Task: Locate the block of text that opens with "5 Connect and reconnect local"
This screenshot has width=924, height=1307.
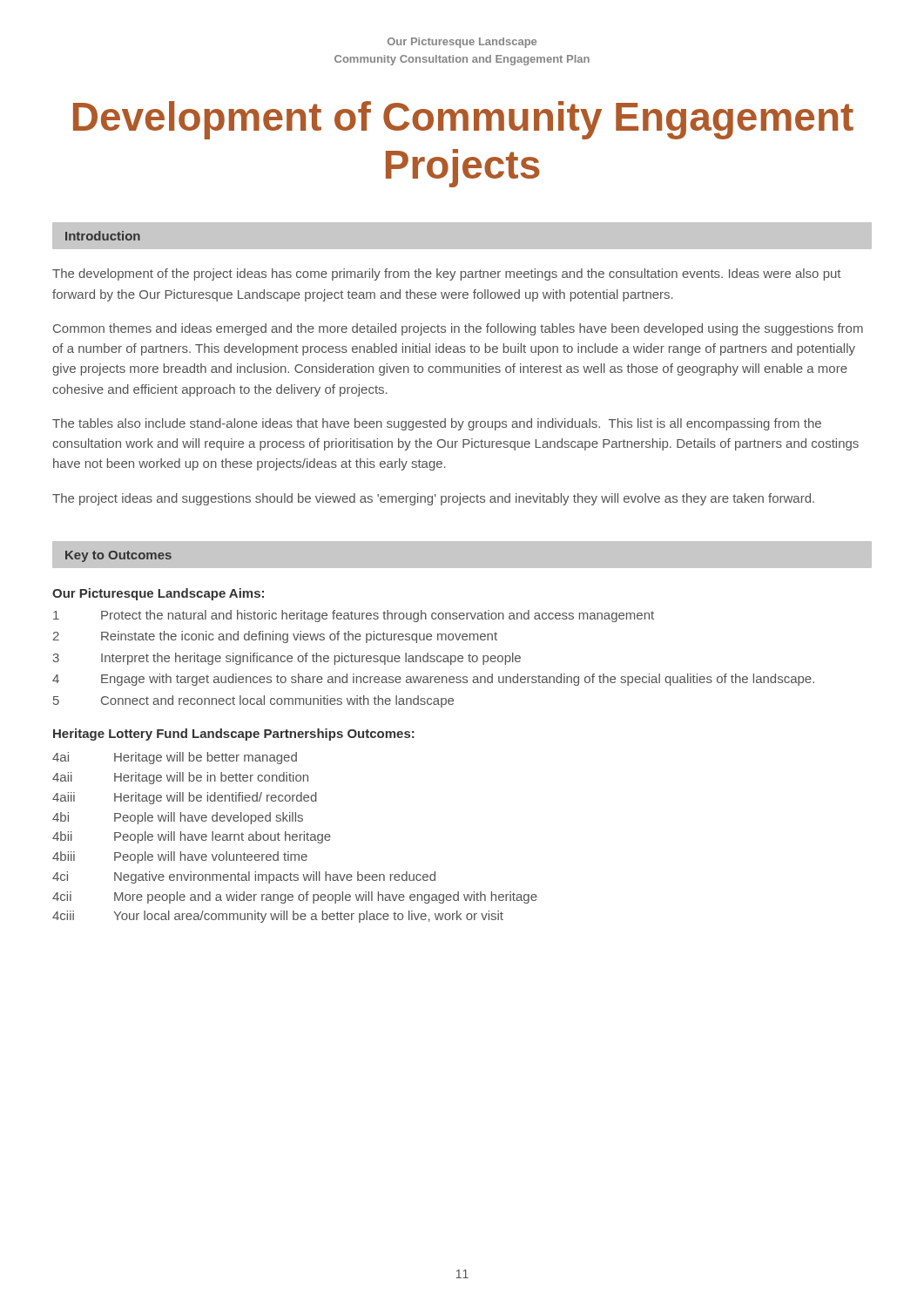Action: coord(462,701)
